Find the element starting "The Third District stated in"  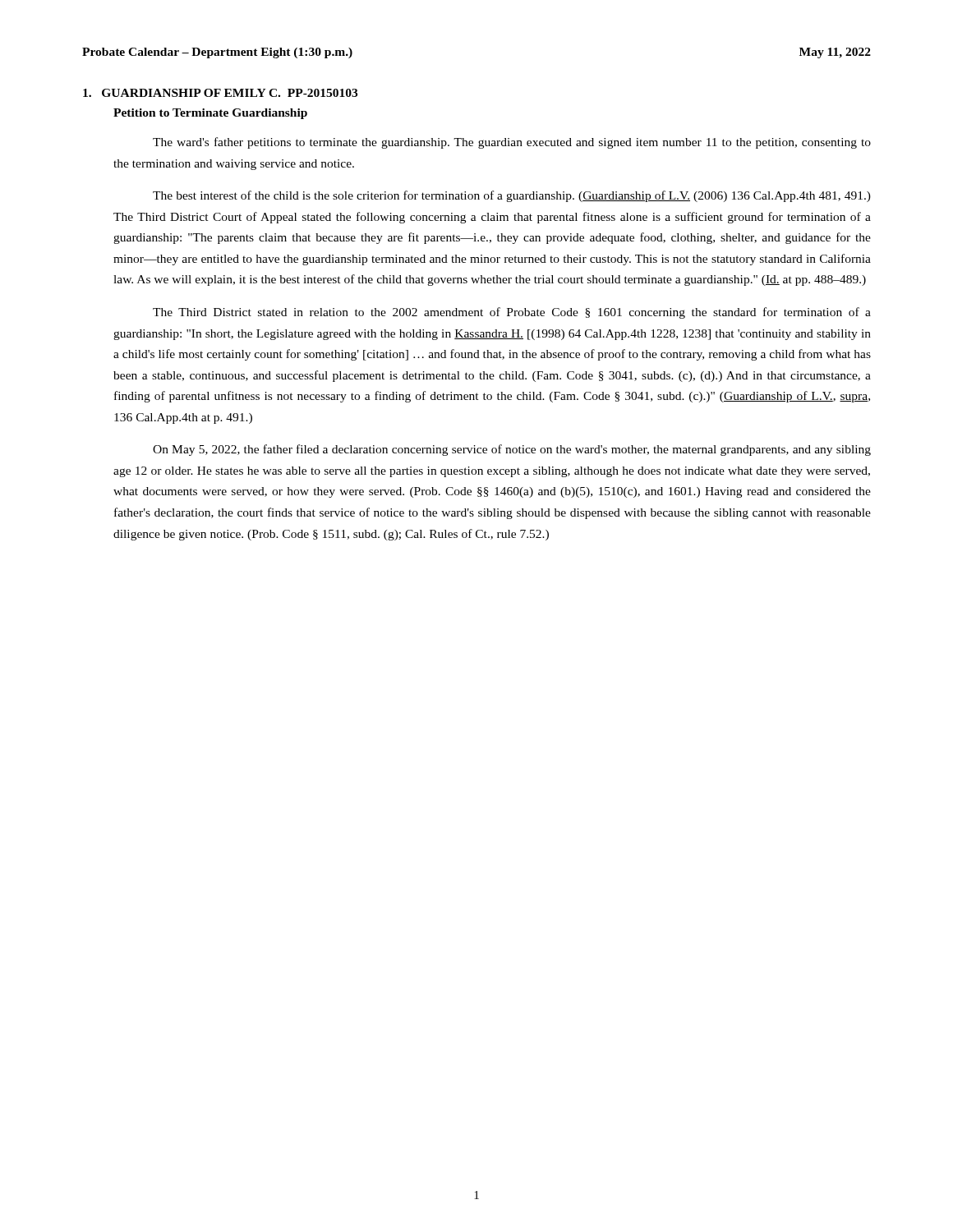[492, 364]
